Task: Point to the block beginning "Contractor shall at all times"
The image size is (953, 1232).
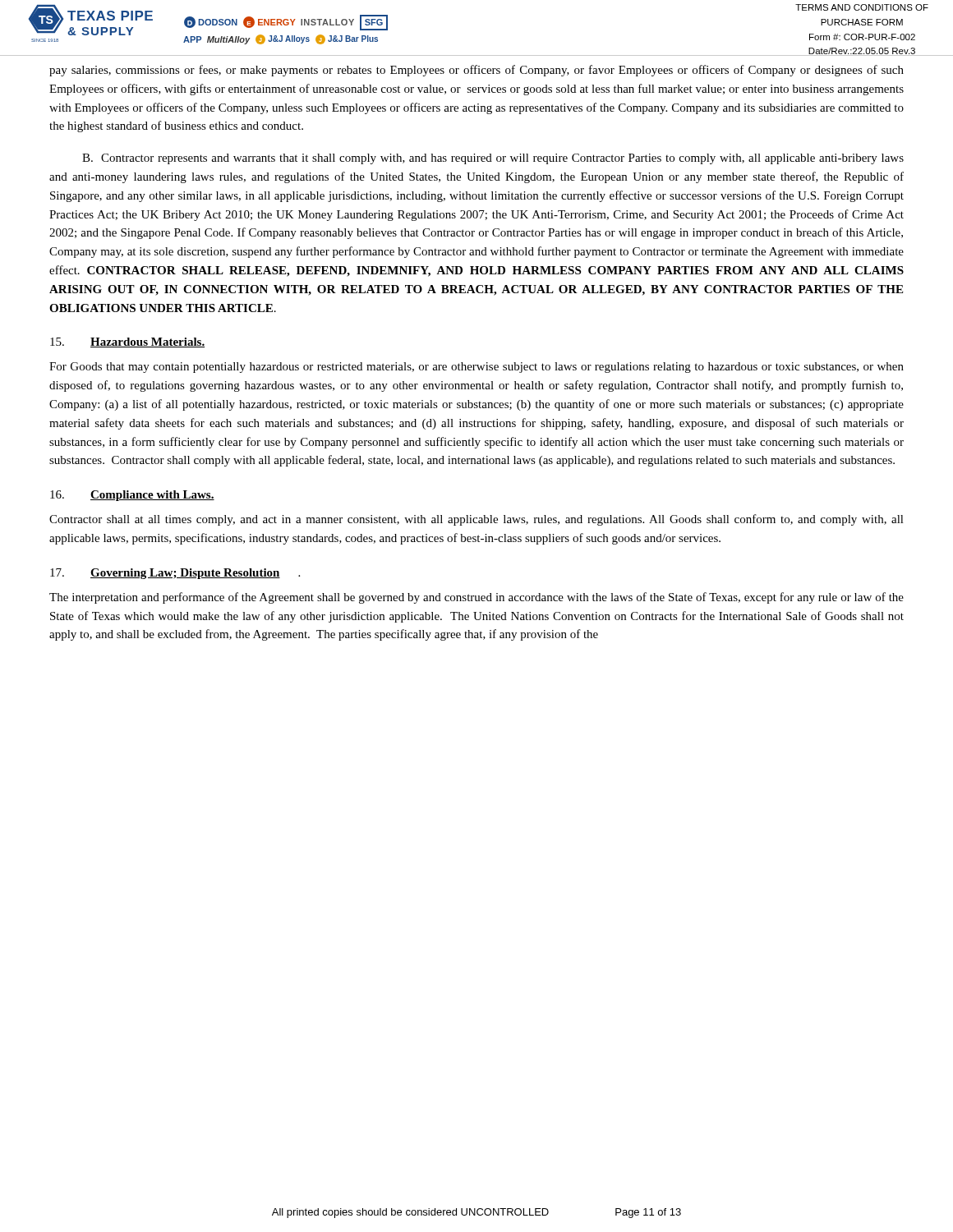Action: point(476,529)
